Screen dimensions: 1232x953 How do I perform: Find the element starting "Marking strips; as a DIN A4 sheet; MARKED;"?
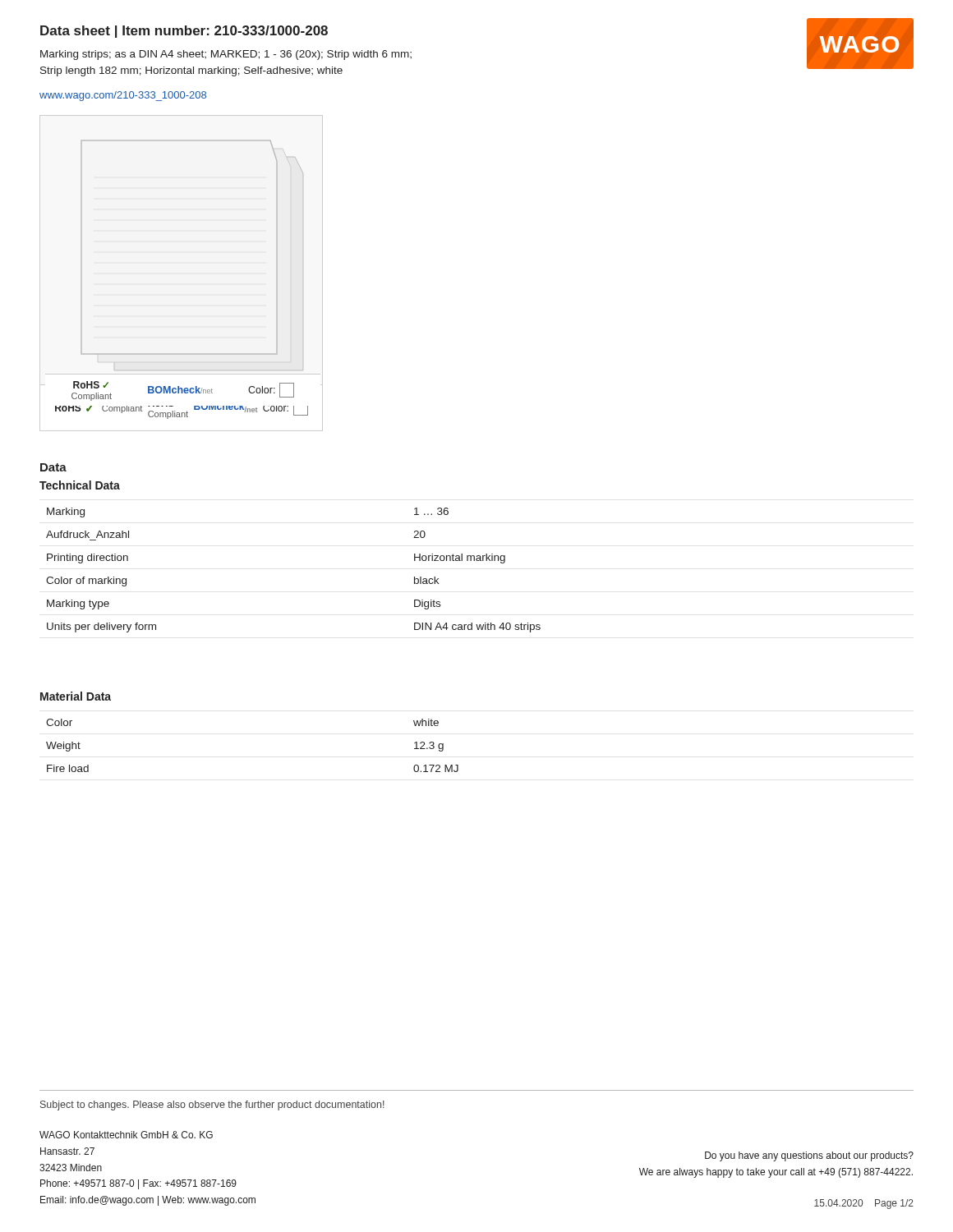point(226,62)
